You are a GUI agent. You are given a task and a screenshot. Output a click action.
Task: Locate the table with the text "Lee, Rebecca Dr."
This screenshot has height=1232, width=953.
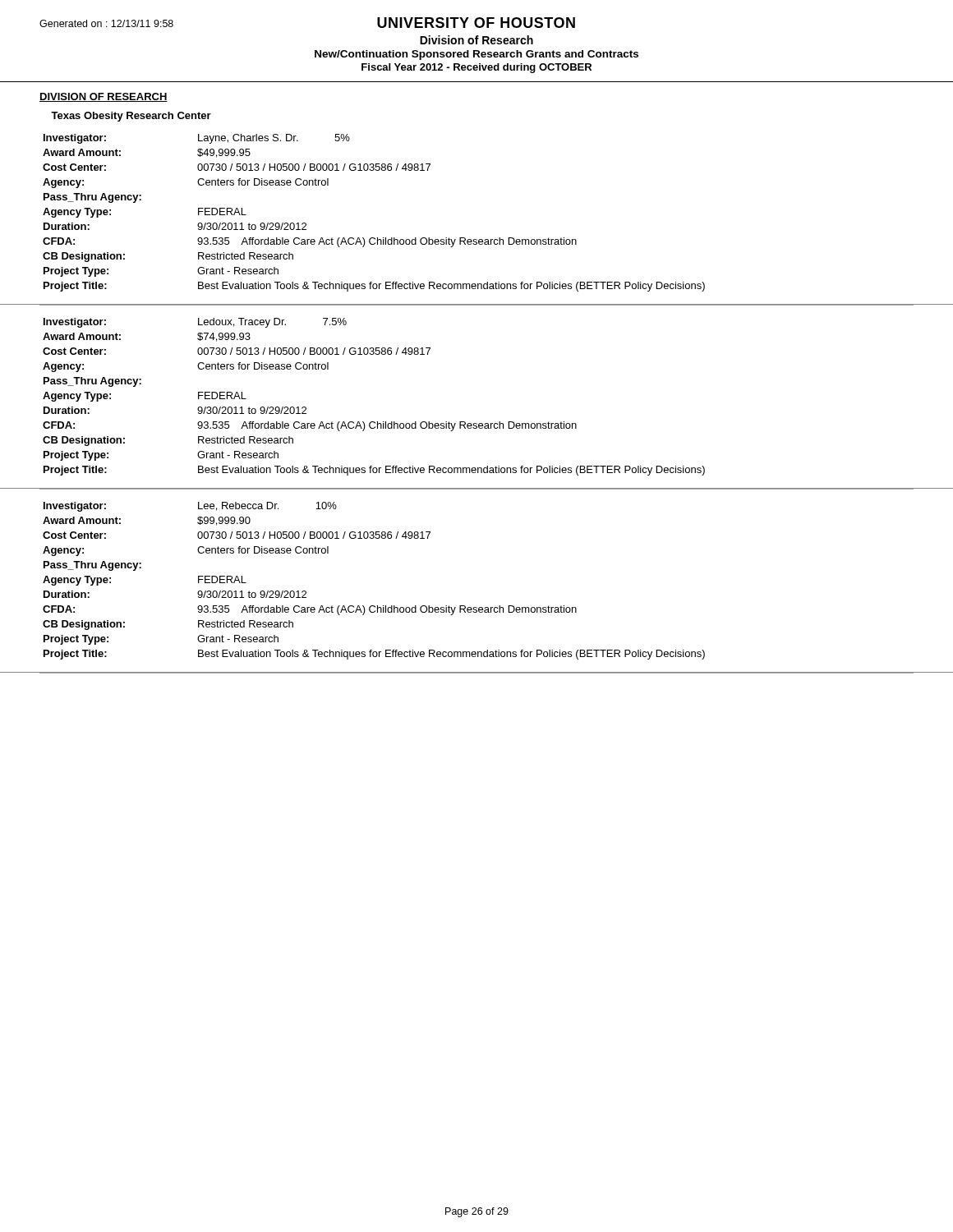click(x=476, y=581)
